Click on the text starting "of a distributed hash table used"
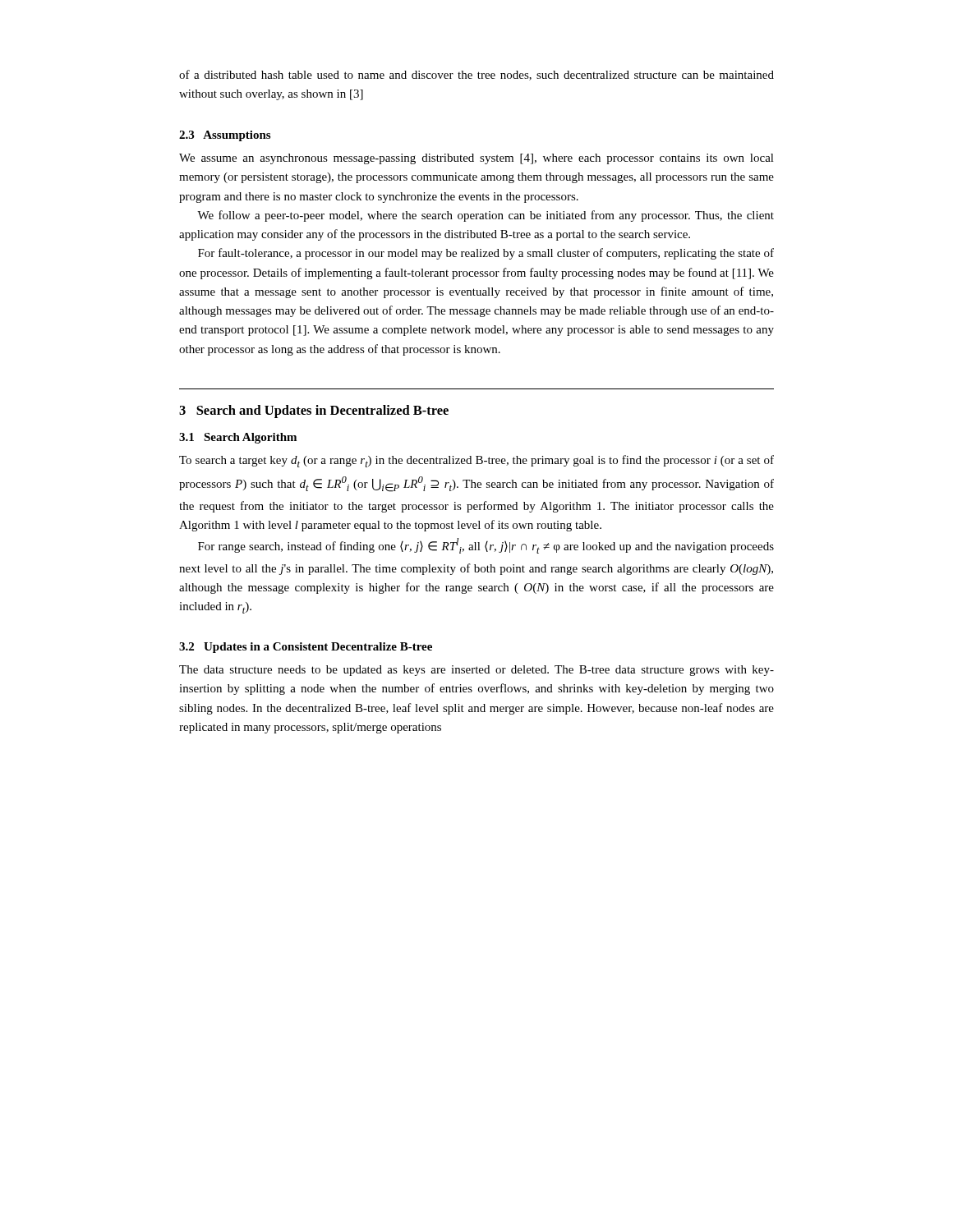Image resolution: width=953 pixels, height=1232 pixels. coord(476,85)
